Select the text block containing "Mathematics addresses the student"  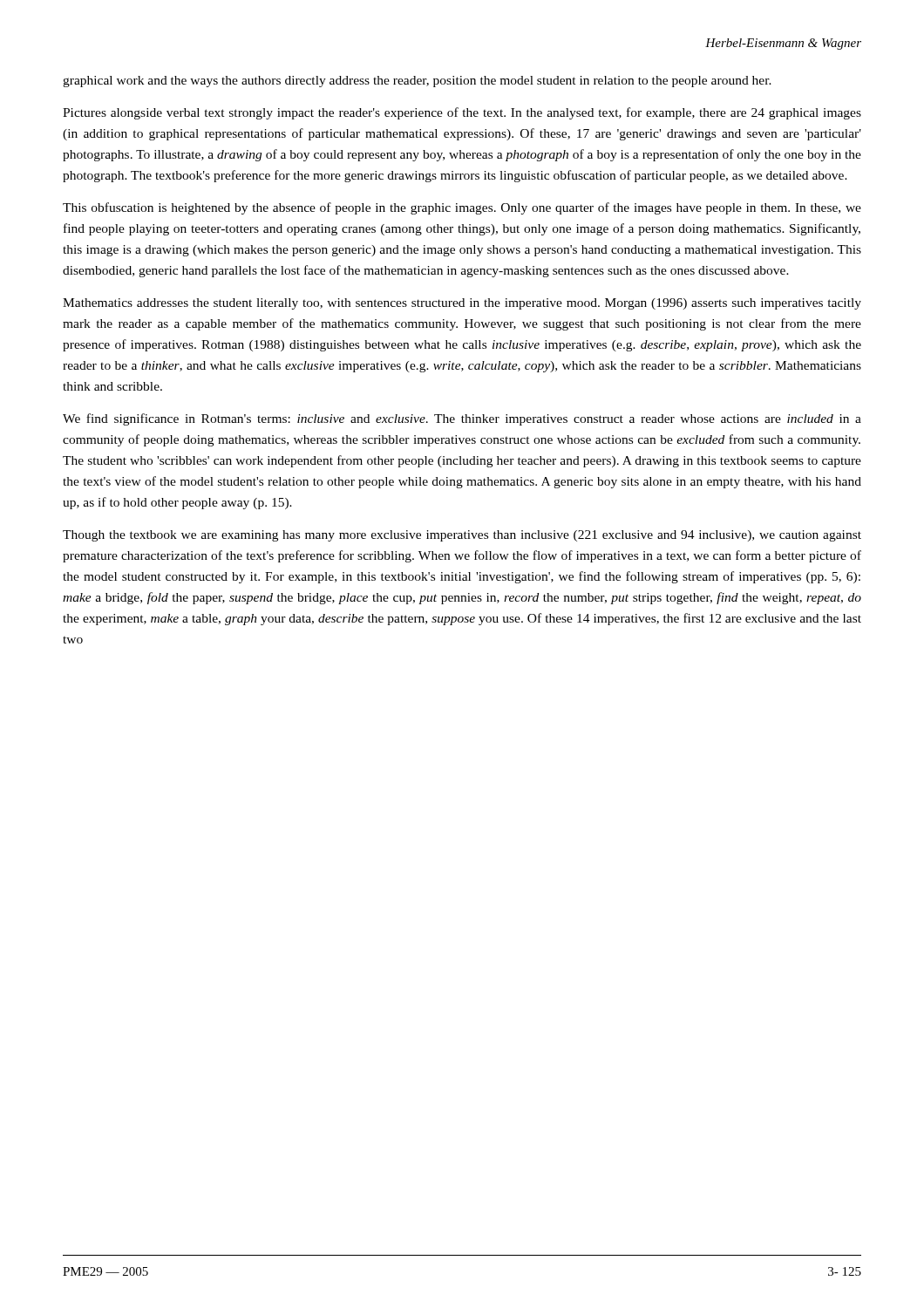(462, 344)
